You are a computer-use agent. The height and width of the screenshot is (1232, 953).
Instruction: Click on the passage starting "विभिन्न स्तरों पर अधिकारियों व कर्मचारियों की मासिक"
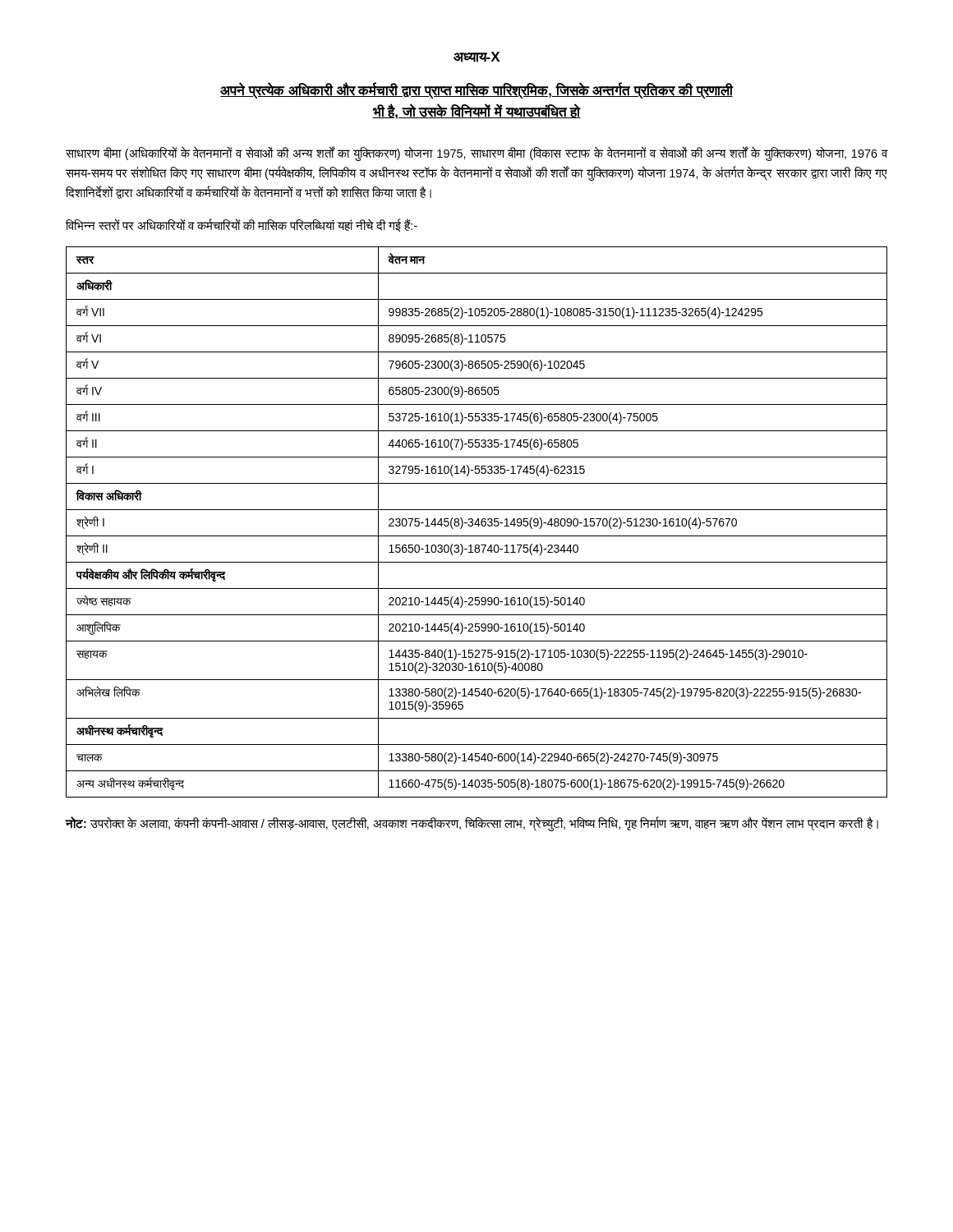pyautogui.click(x=242, y=226)
